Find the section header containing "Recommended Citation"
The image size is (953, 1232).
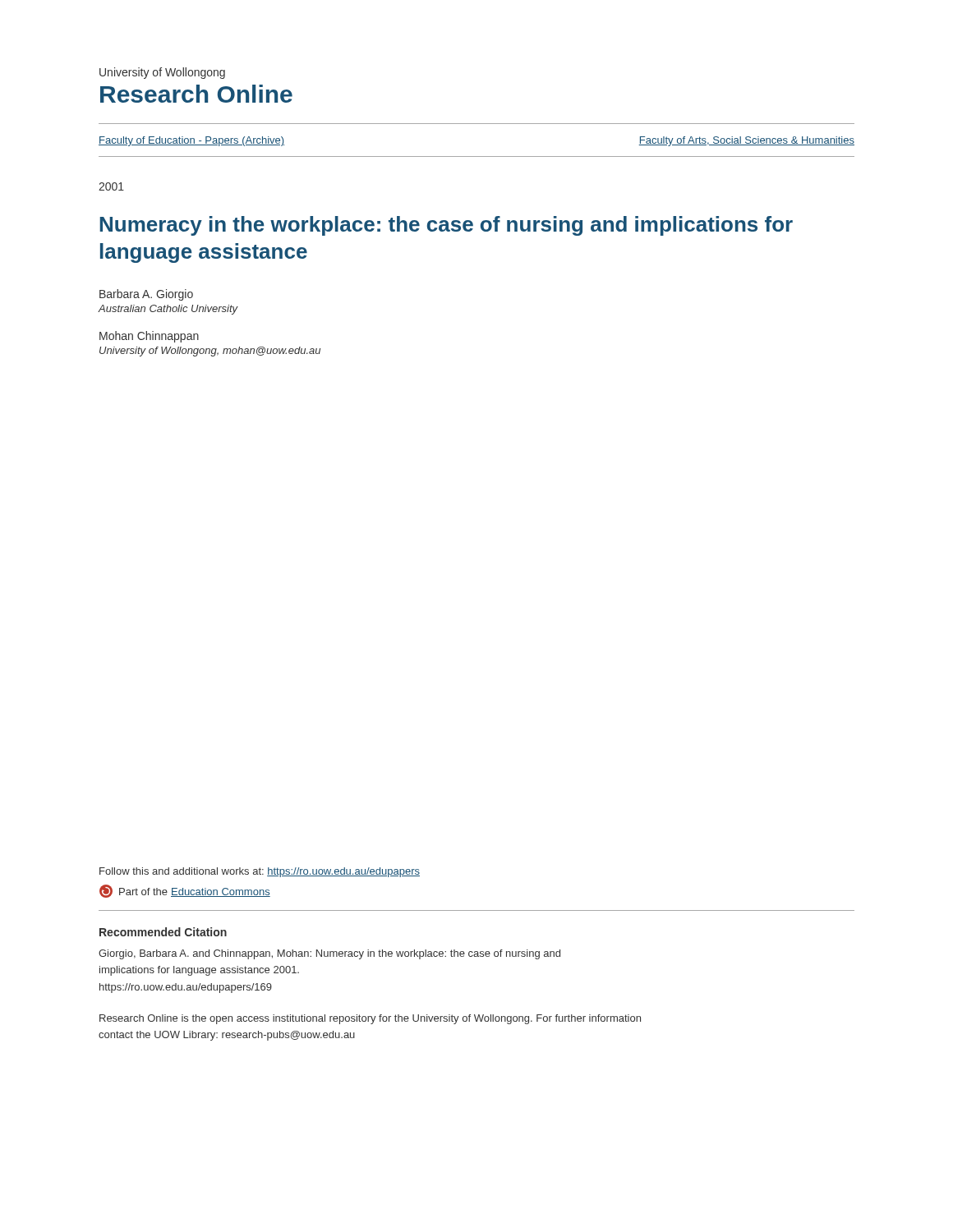click(163, 932)
